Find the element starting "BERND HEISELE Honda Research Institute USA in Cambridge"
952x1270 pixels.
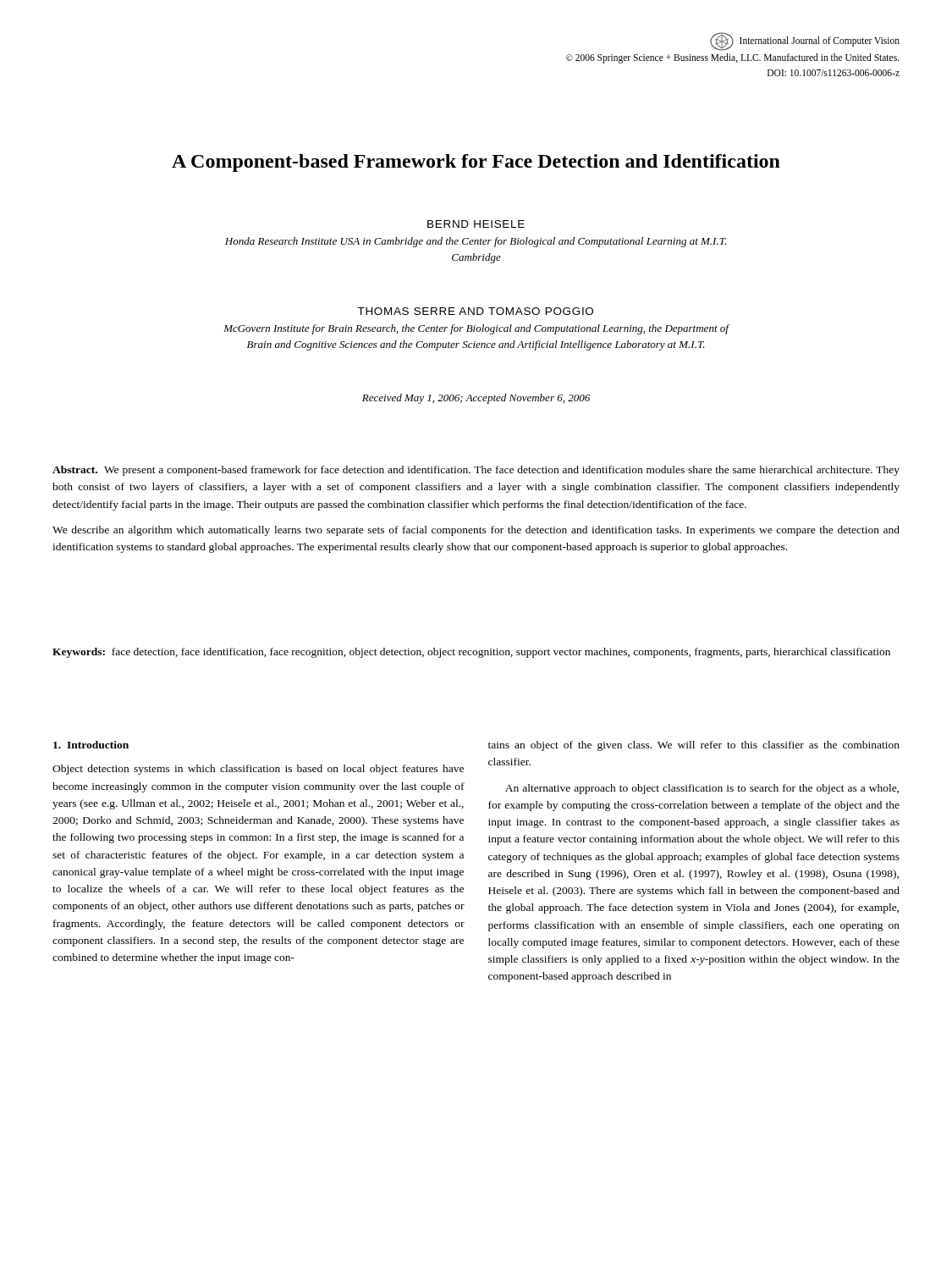click(476, 242)
